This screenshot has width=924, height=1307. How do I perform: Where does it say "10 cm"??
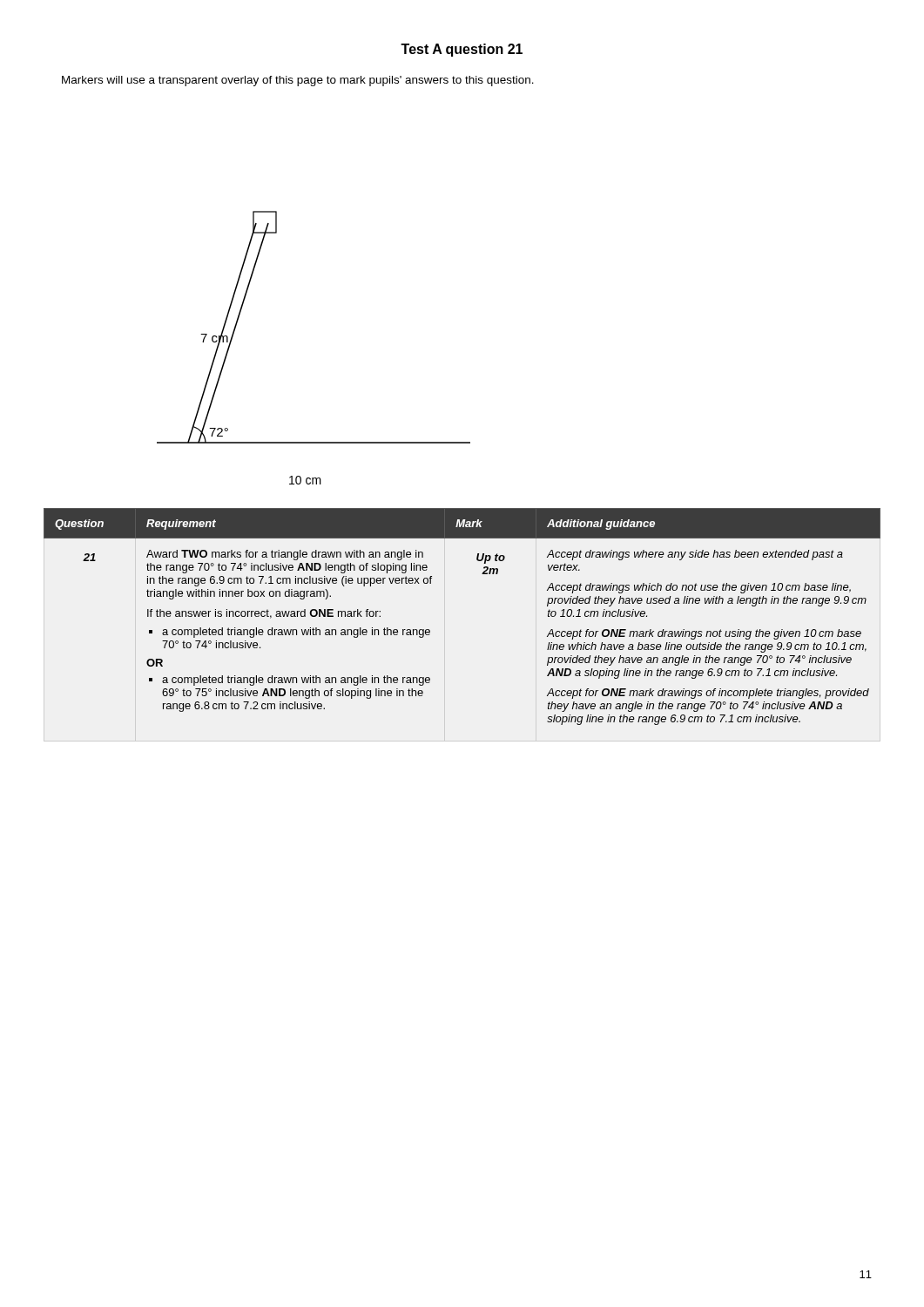(305, 480)
